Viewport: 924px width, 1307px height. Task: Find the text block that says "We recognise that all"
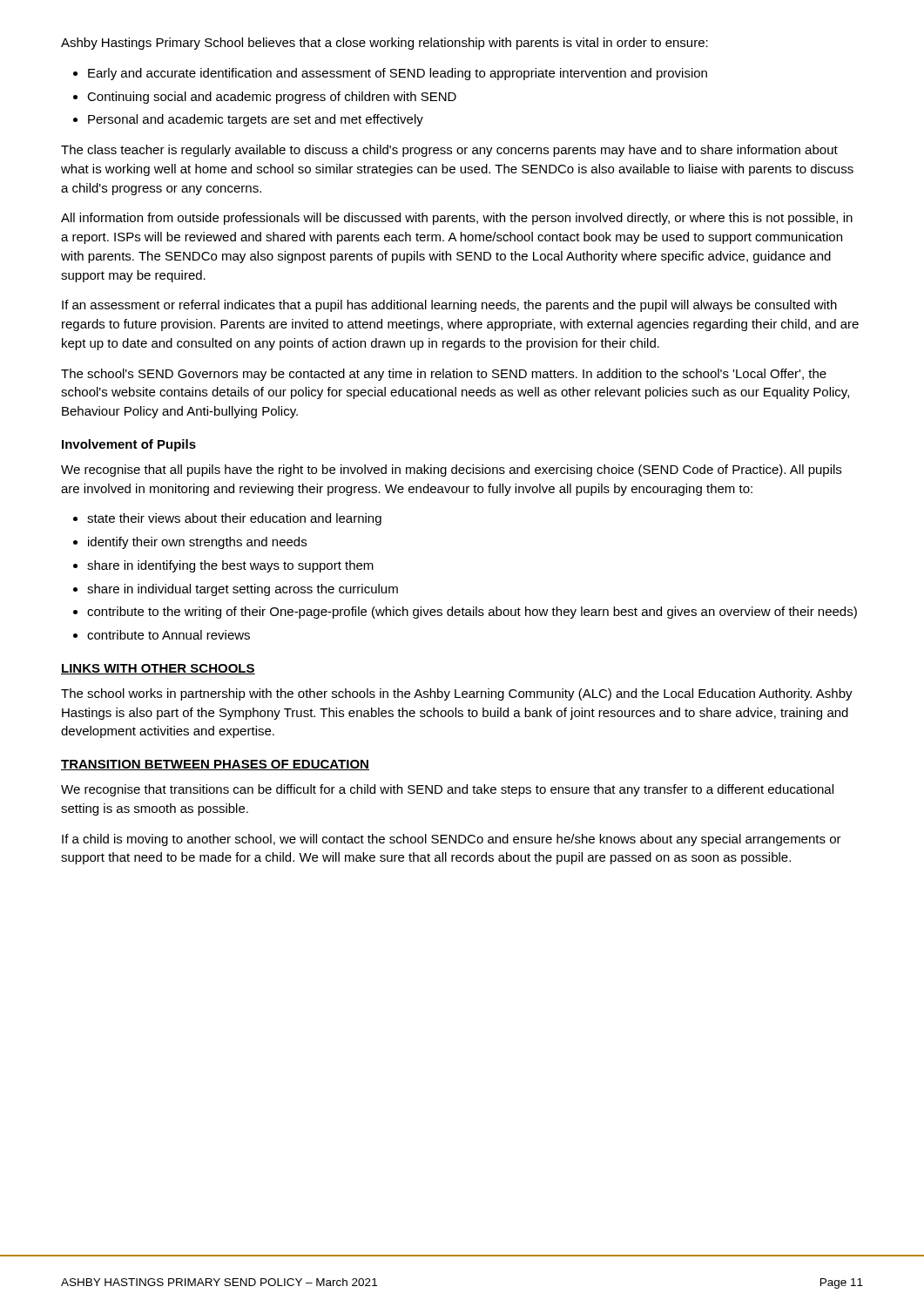(462, 479)
